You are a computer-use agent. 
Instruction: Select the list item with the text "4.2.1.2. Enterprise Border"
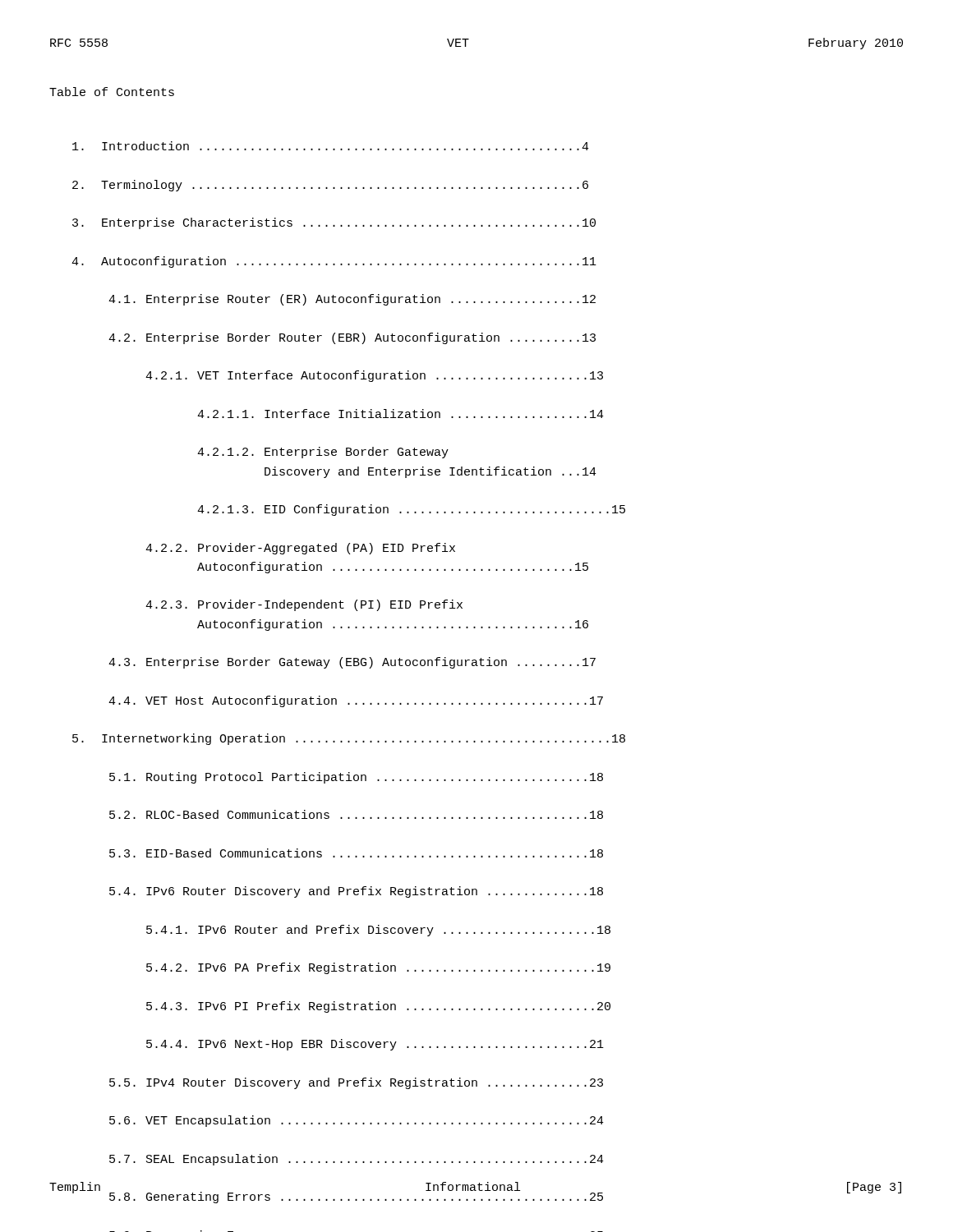point(323,463)
